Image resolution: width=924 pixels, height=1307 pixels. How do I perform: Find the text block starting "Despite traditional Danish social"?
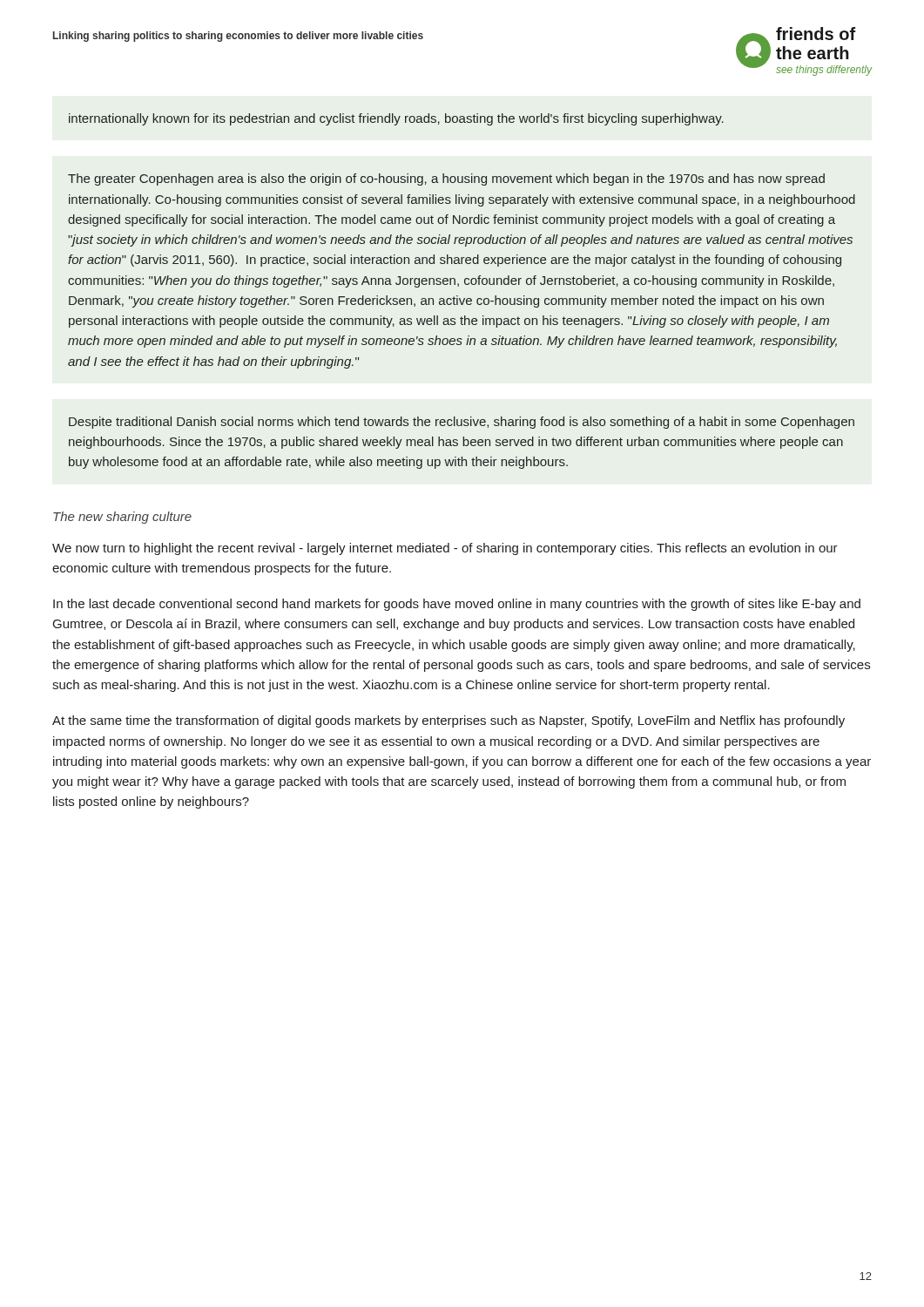[461, 441]
